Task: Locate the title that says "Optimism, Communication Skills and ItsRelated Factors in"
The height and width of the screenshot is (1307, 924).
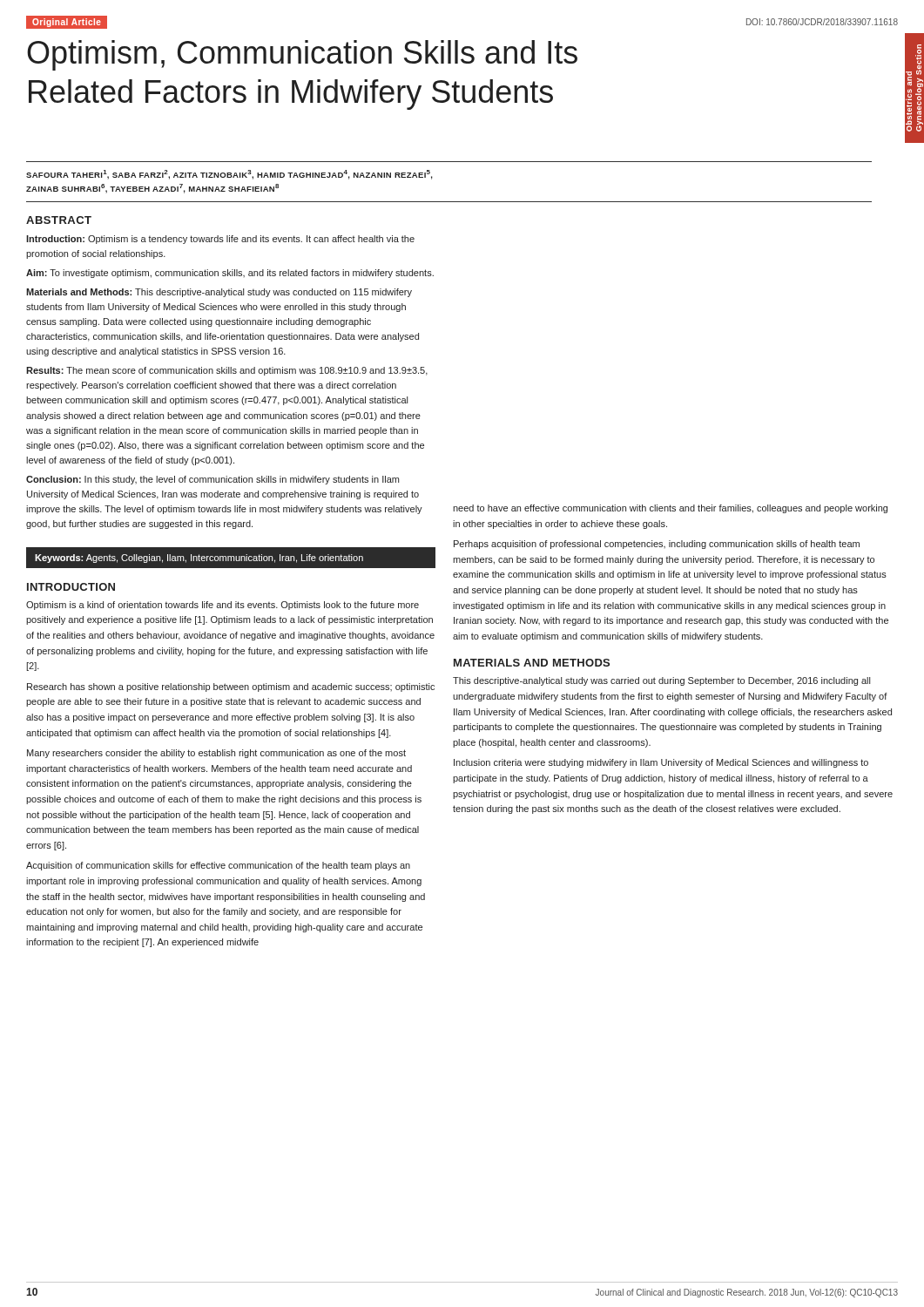Action: 449,72
